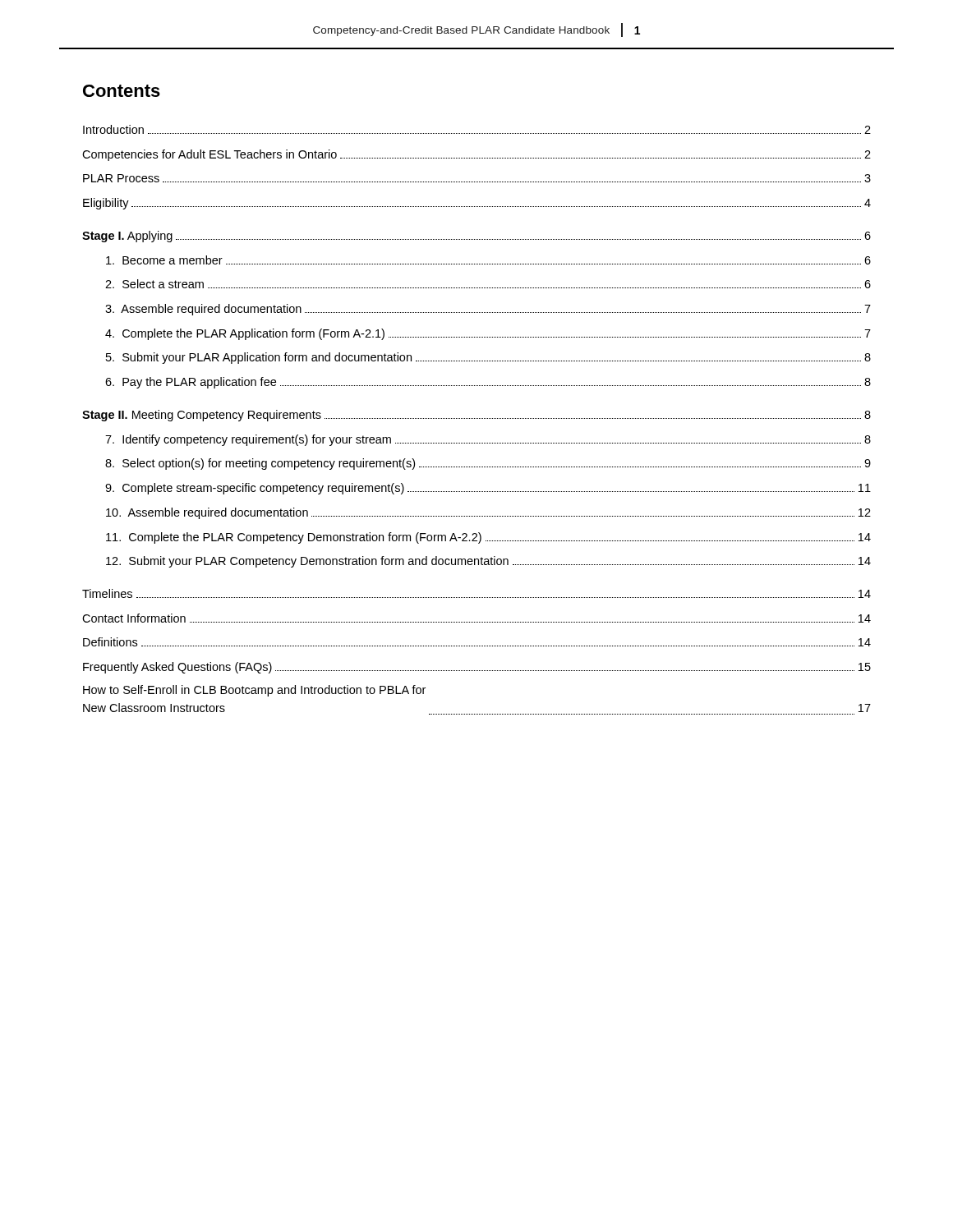The height and width of the screenshot is (1232, 953).
Task: Navigate to the passage starting "10. Assemble required documentation 12"
Action: pyautogui.click(x=488, y=513)
